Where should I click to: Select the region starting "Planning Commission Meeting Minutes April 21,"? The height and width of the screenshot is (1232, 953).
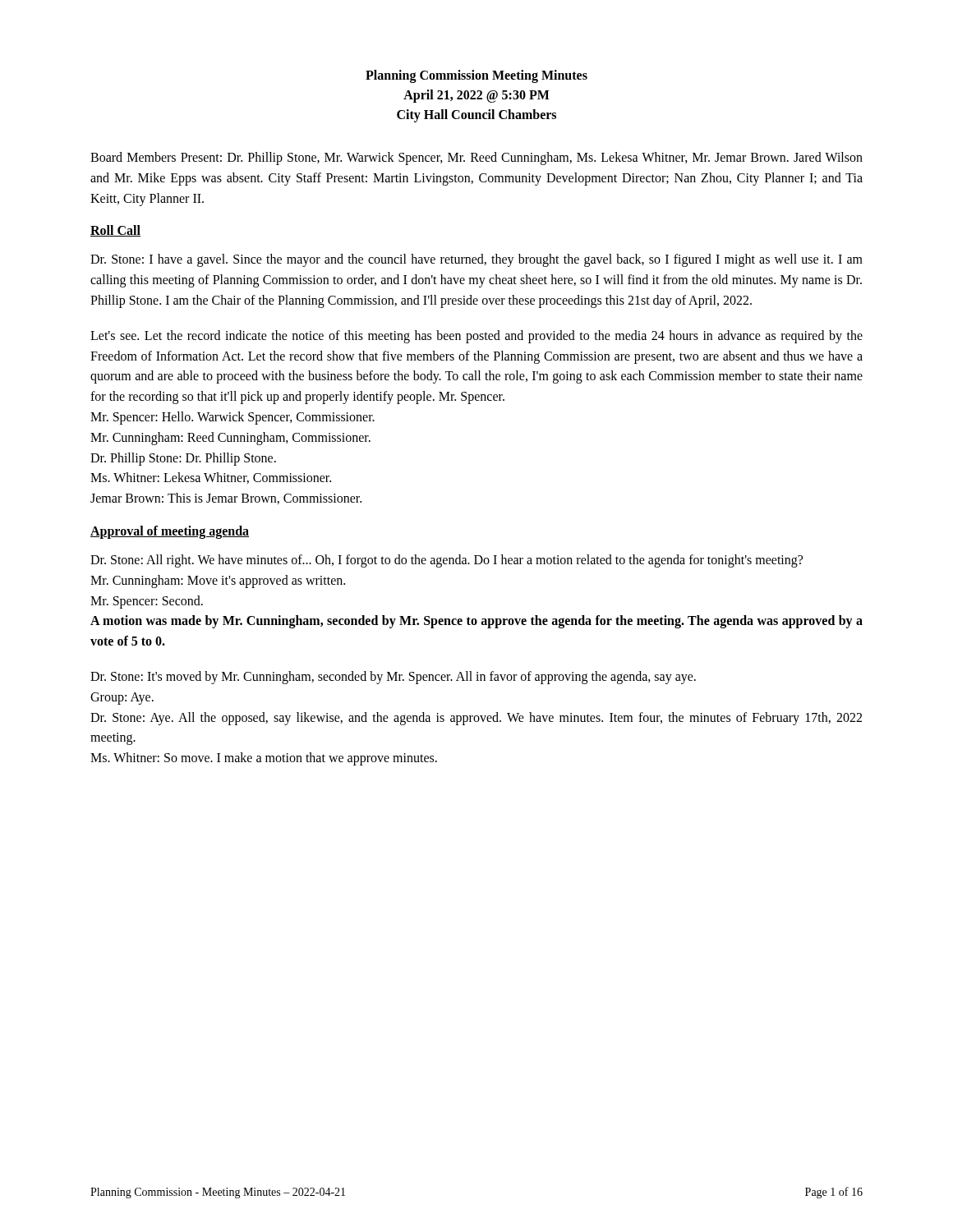tap(476, 95)
